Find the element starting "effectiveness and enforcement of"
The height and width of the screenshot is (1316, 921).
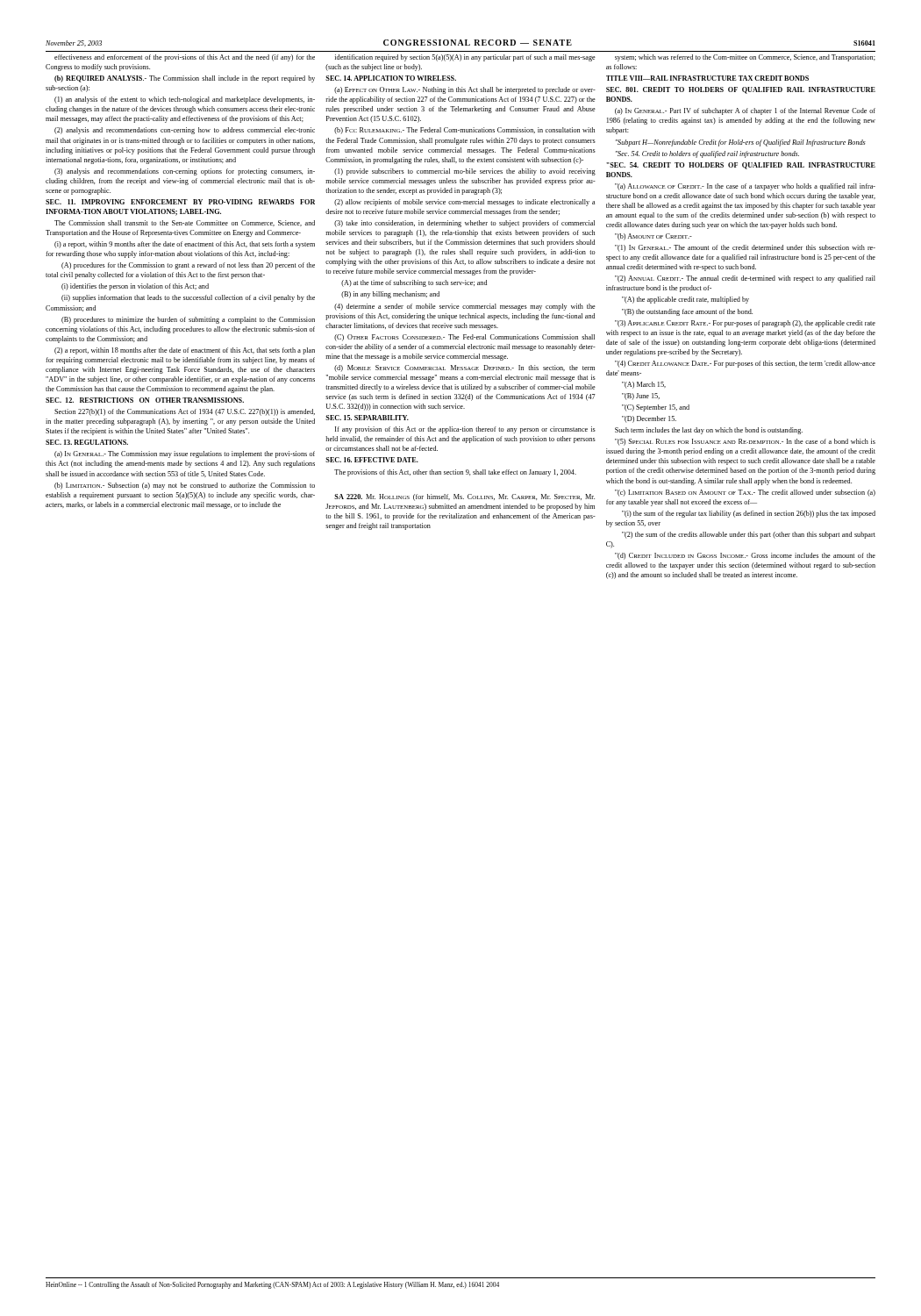tap(180, 281)
